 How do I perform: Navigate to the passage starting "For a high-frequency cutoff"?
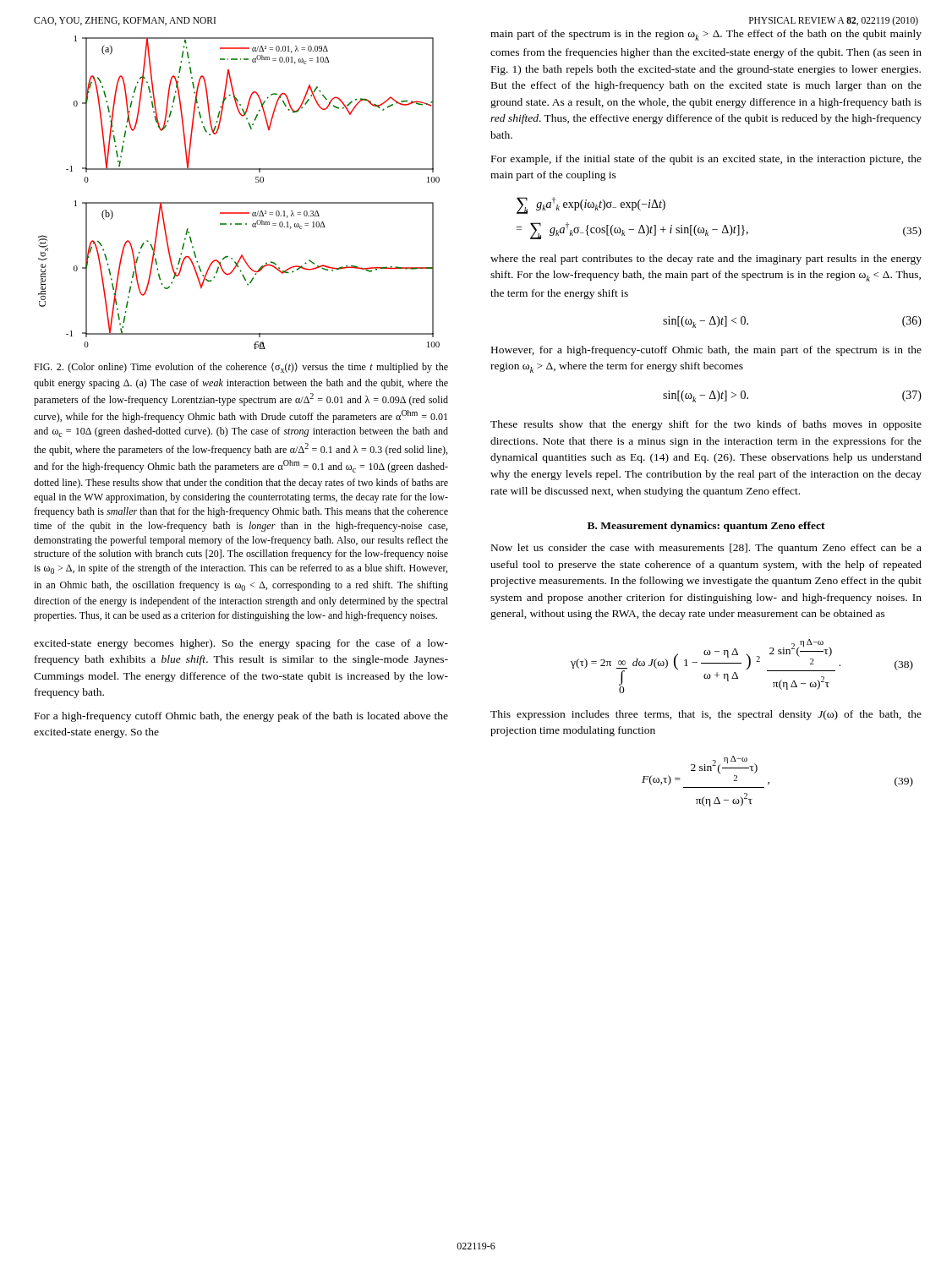pos(241,724)
